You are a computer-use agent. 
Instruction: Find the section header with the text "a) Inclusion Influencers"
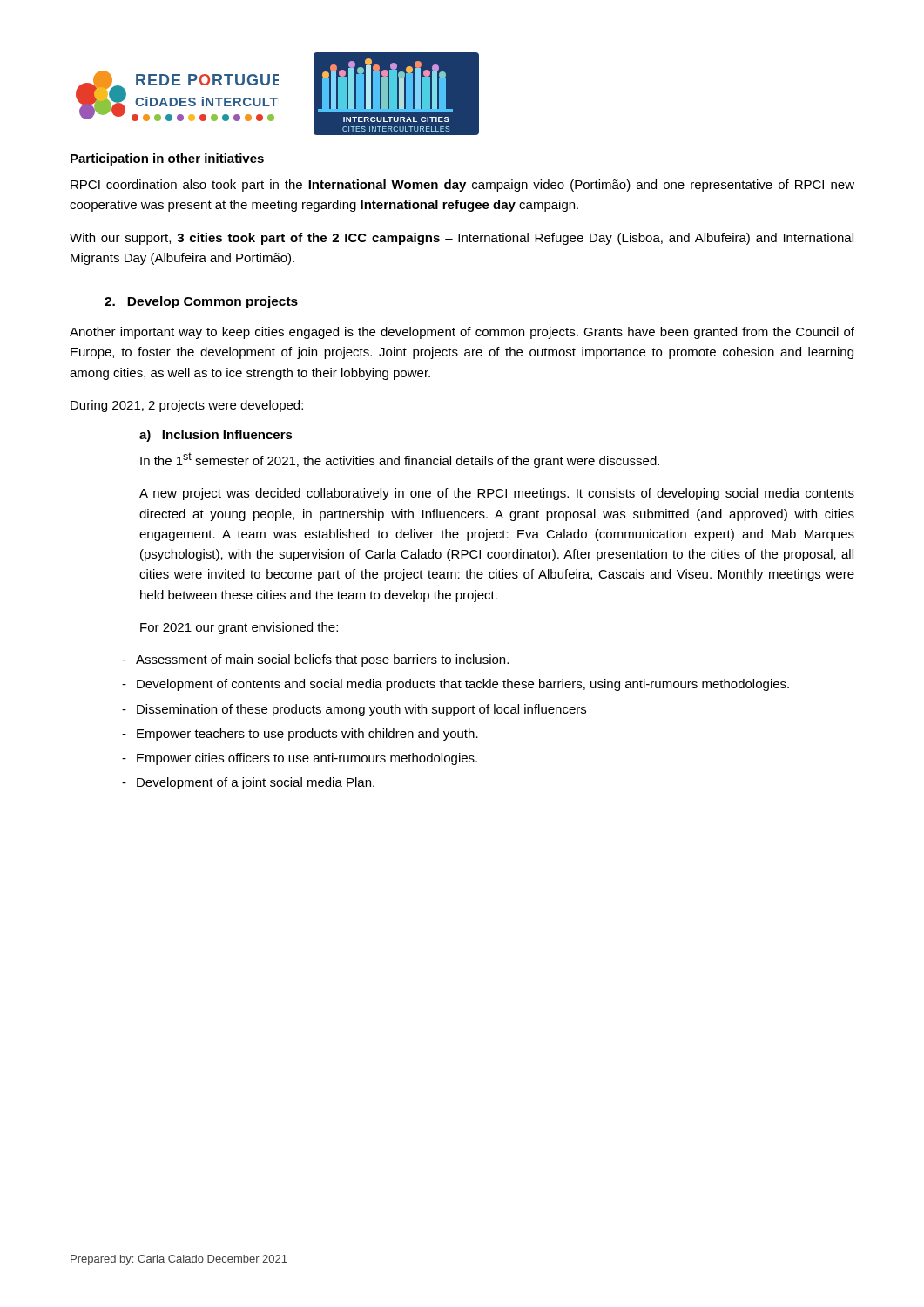(x=216, y=434)
